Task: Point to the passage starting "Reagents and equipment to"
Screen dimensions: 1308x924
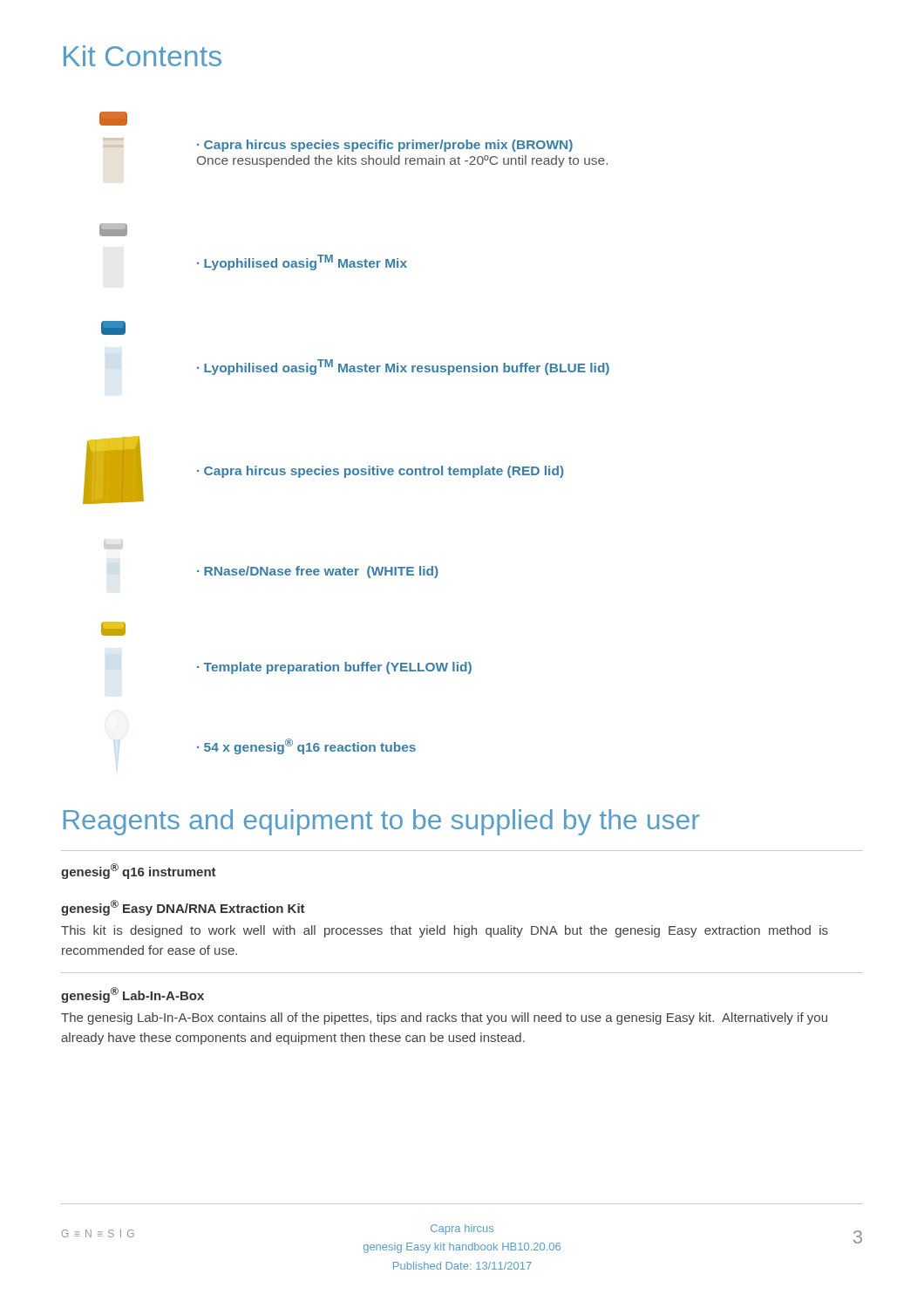Action: coord(380,820)
